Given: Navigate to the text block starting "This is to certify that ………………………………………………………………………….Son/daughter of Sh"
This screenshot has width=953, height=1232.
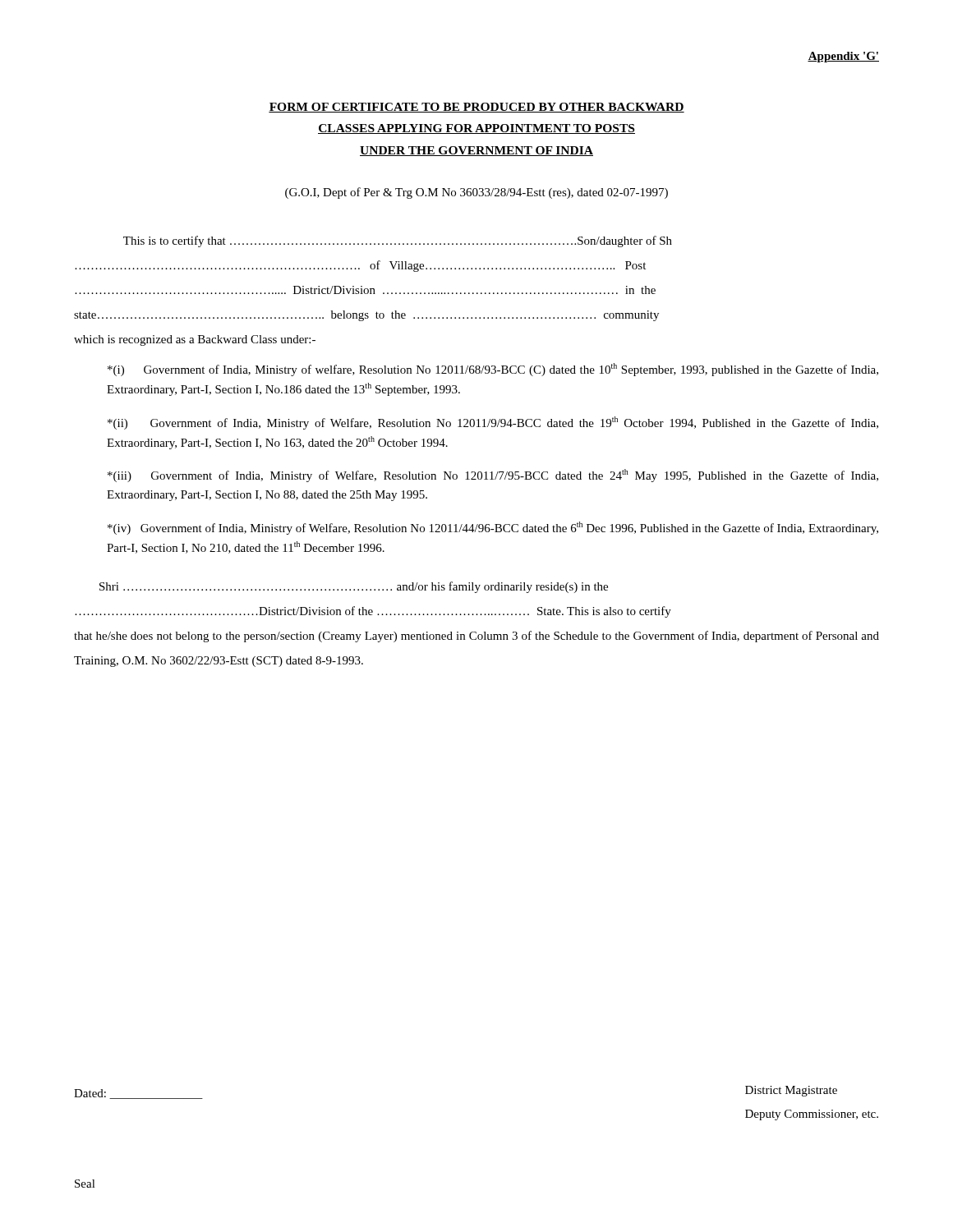Looking at the screenshot, I should coord(373,290).
